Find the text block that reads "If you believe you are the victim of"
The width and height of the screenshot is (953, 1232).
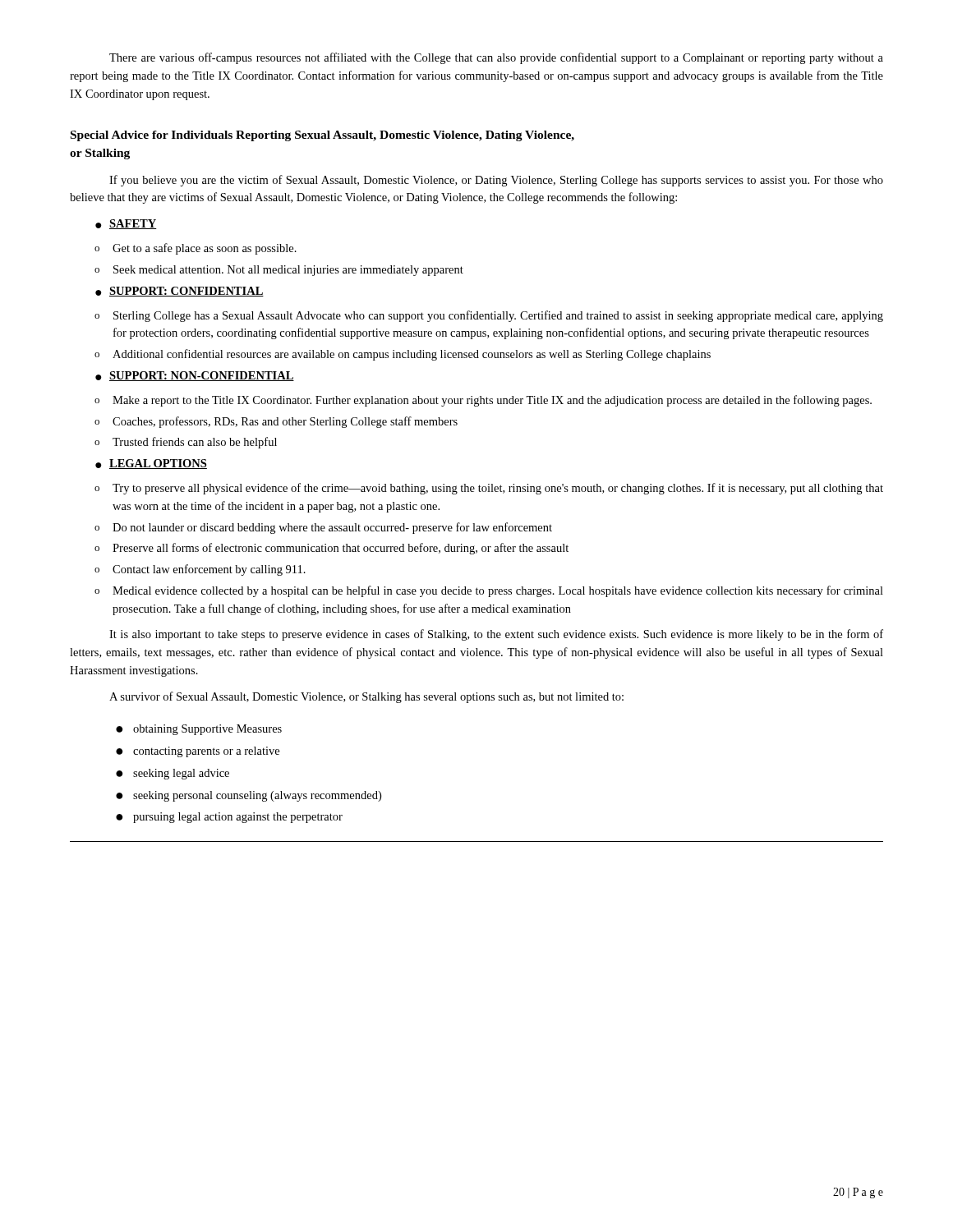tap(476, 188)
